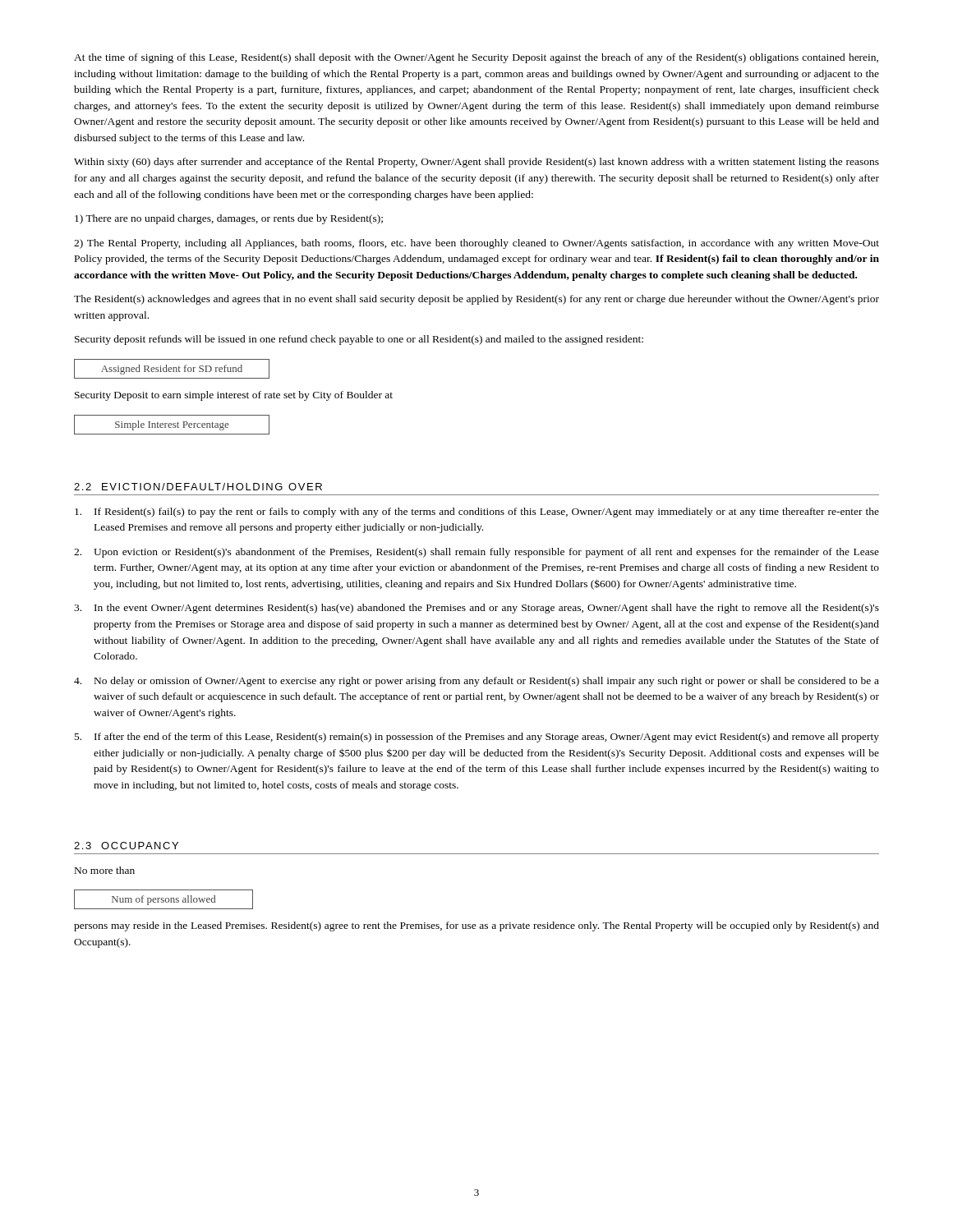Navigate to the passage starting "Within sixty (60)"
This screenshot has height=1232, width=953.
[476, 178]
